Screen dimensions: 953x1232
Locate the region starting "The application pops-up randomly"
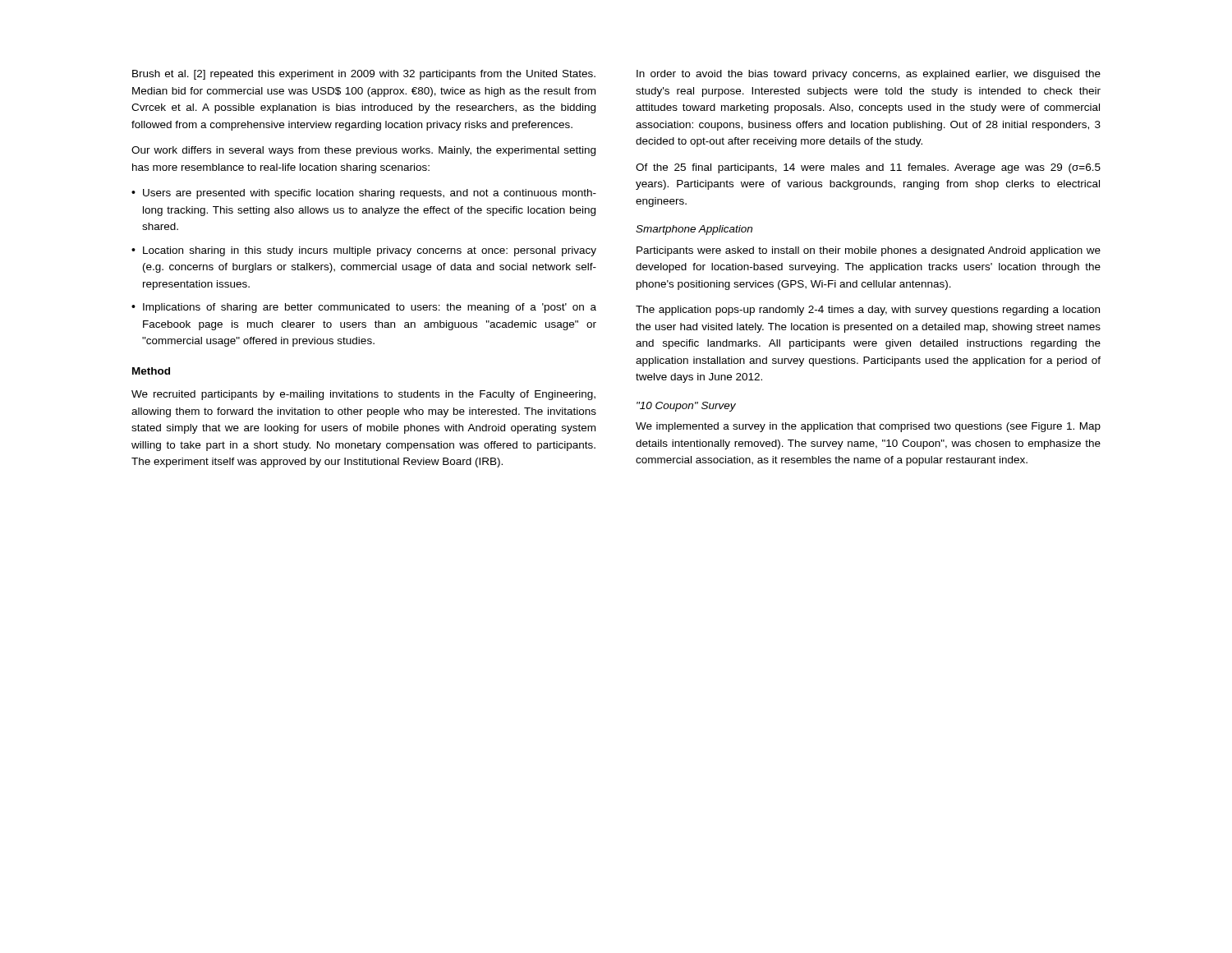coord(868,344)
